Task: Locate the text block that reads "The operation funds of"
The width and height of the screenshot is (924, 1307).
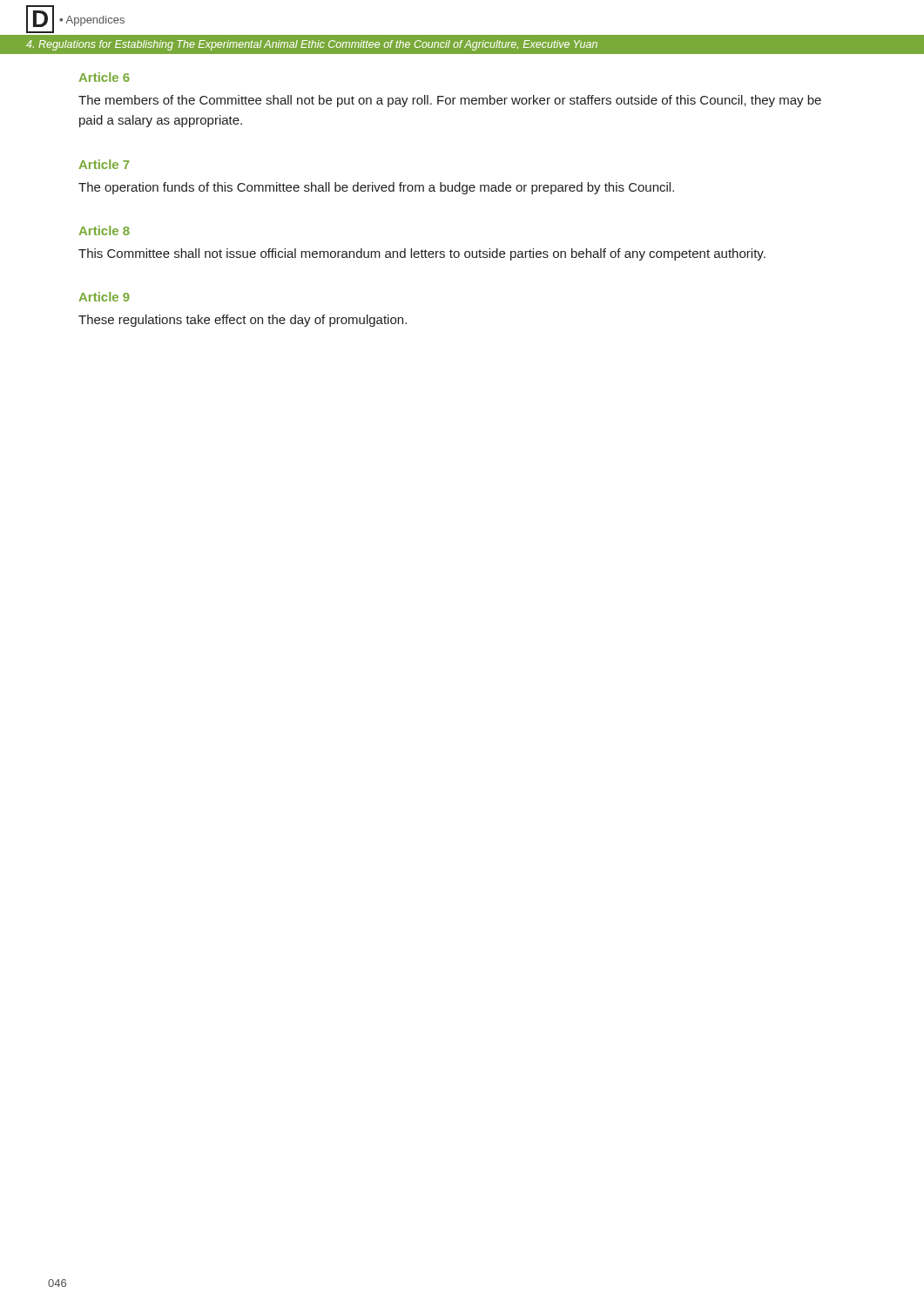Action: [377, 186]
